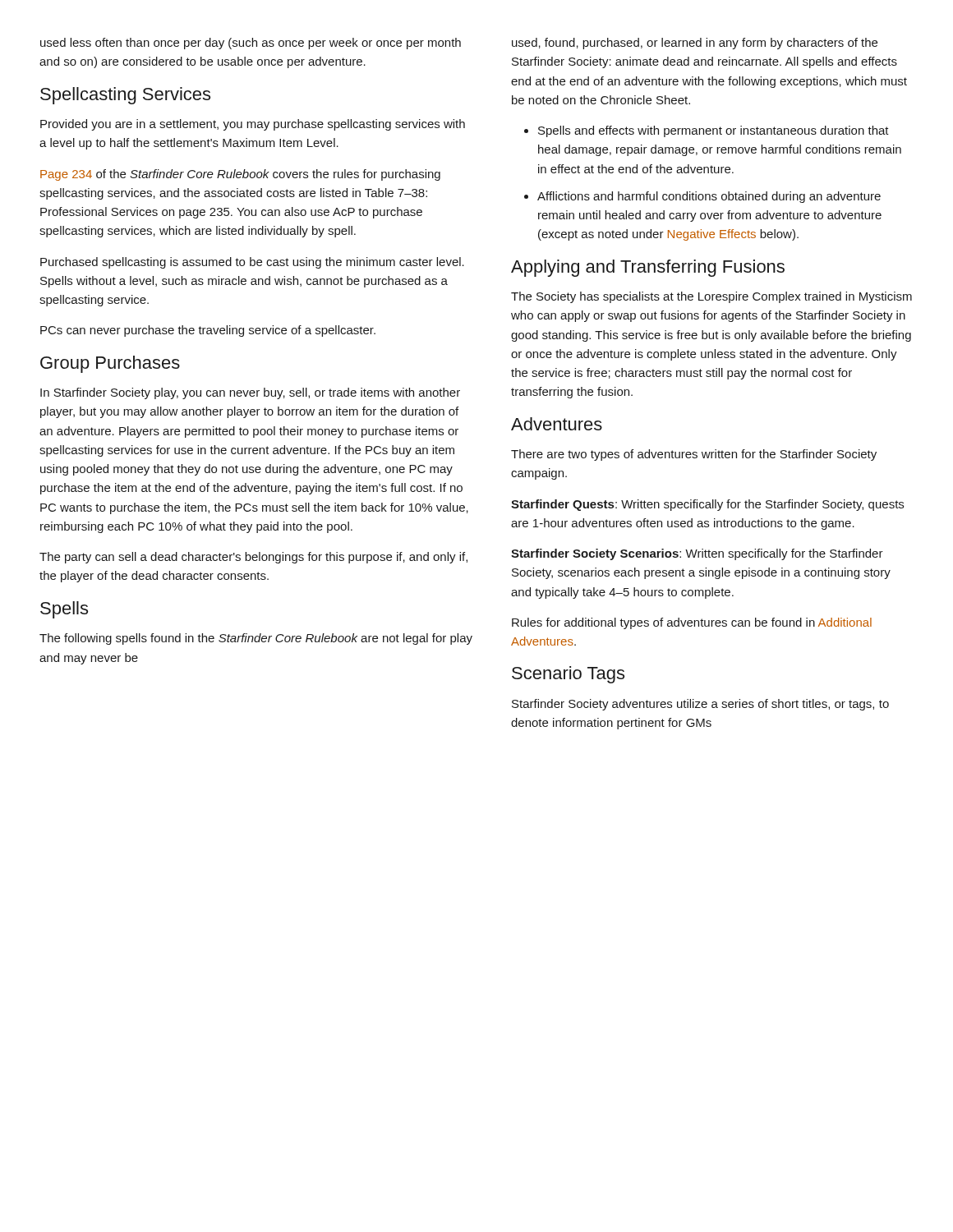Find the block on this page that starts "Provided you are in a settlement, you"
Image resolution: width=953 pixels, height=1232 pixels.
252,133
